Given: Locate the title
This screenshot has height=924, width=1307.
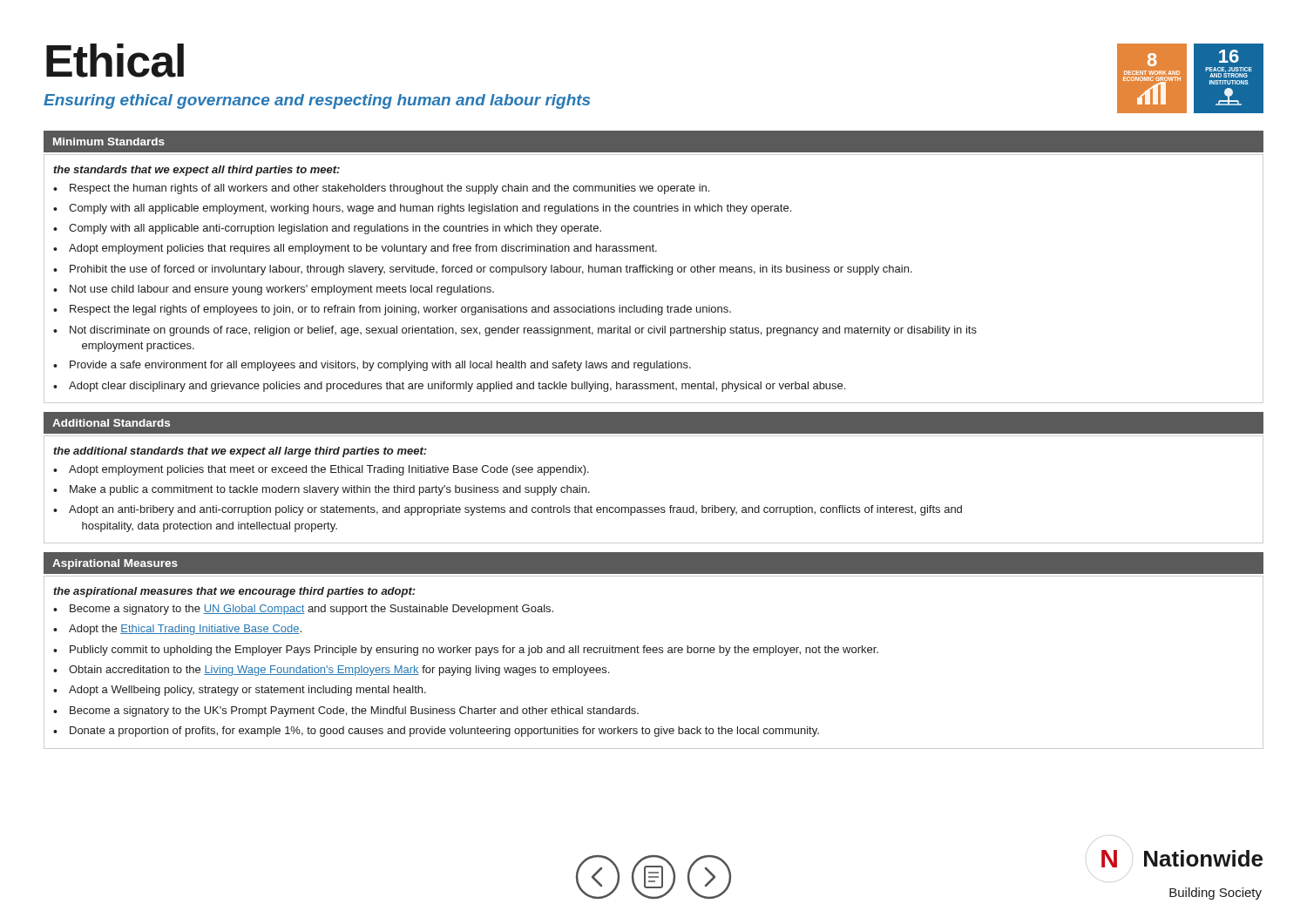Looking at the screenshot, I should 317,61.
